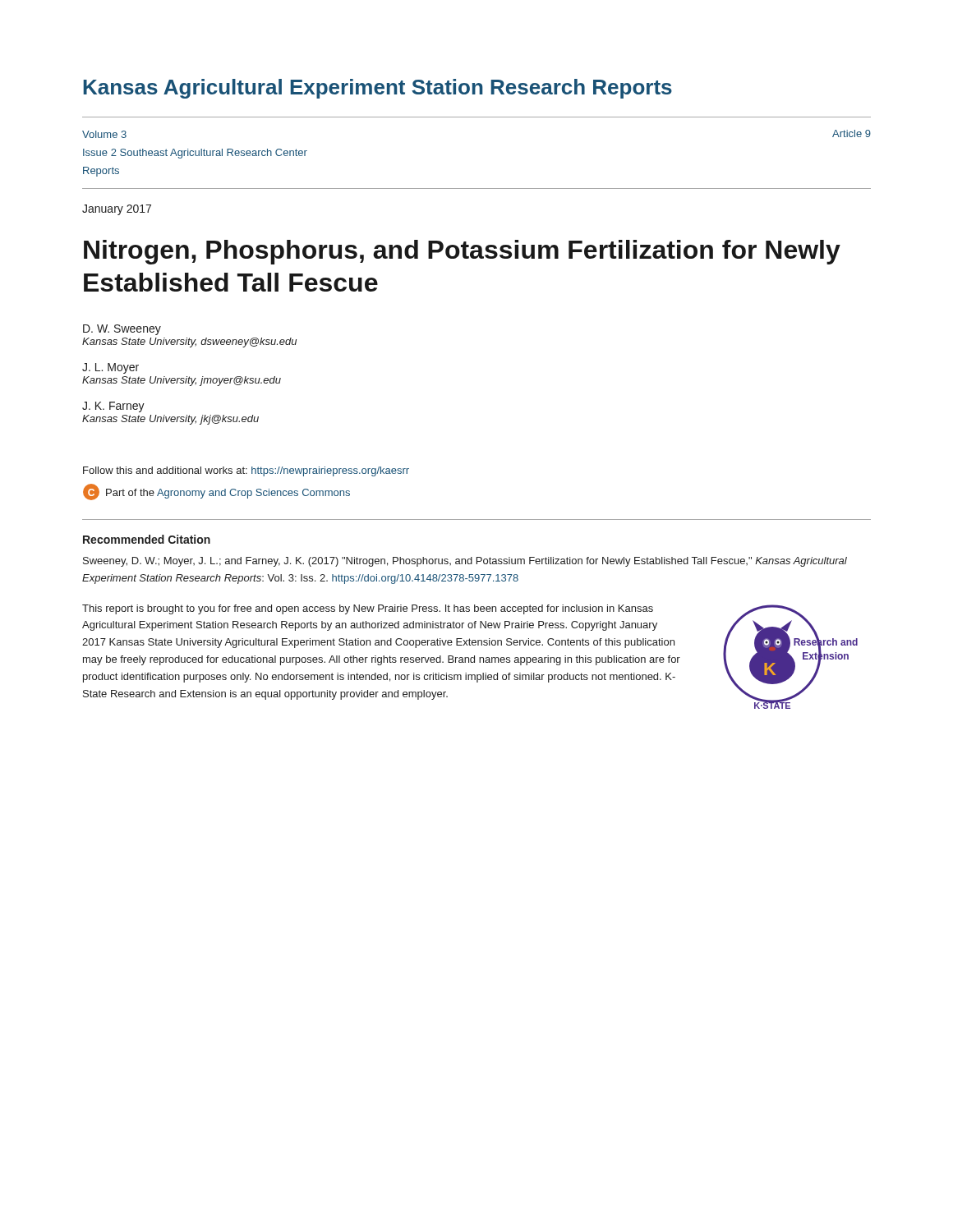Find the text block that reads "C Part of the Agronomy and Crop"

pyautogui.click(x=216, y=492)
